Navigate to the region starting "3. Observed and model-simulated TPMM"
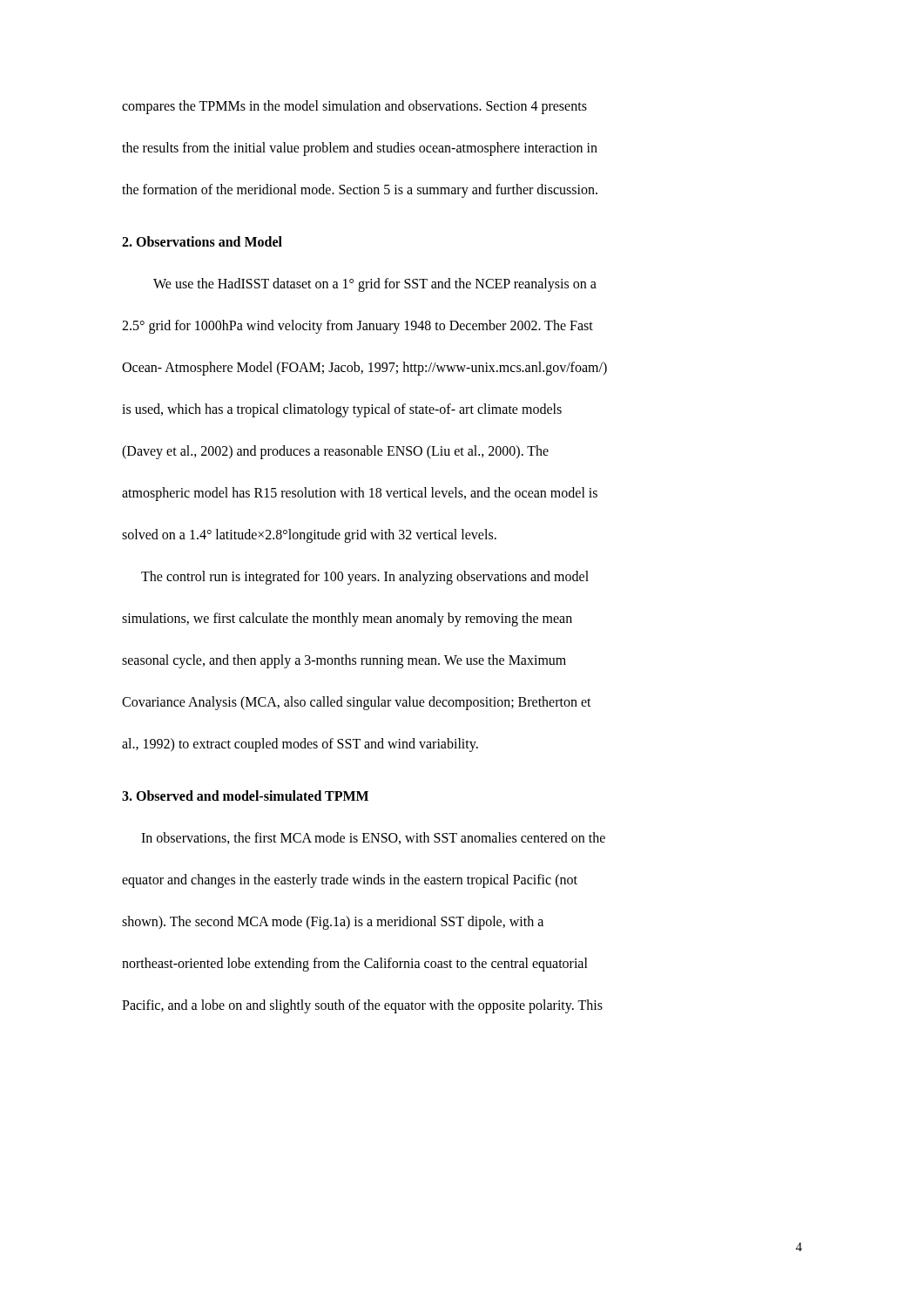This screenshot has height=1307, width=924. coord(245,796)
